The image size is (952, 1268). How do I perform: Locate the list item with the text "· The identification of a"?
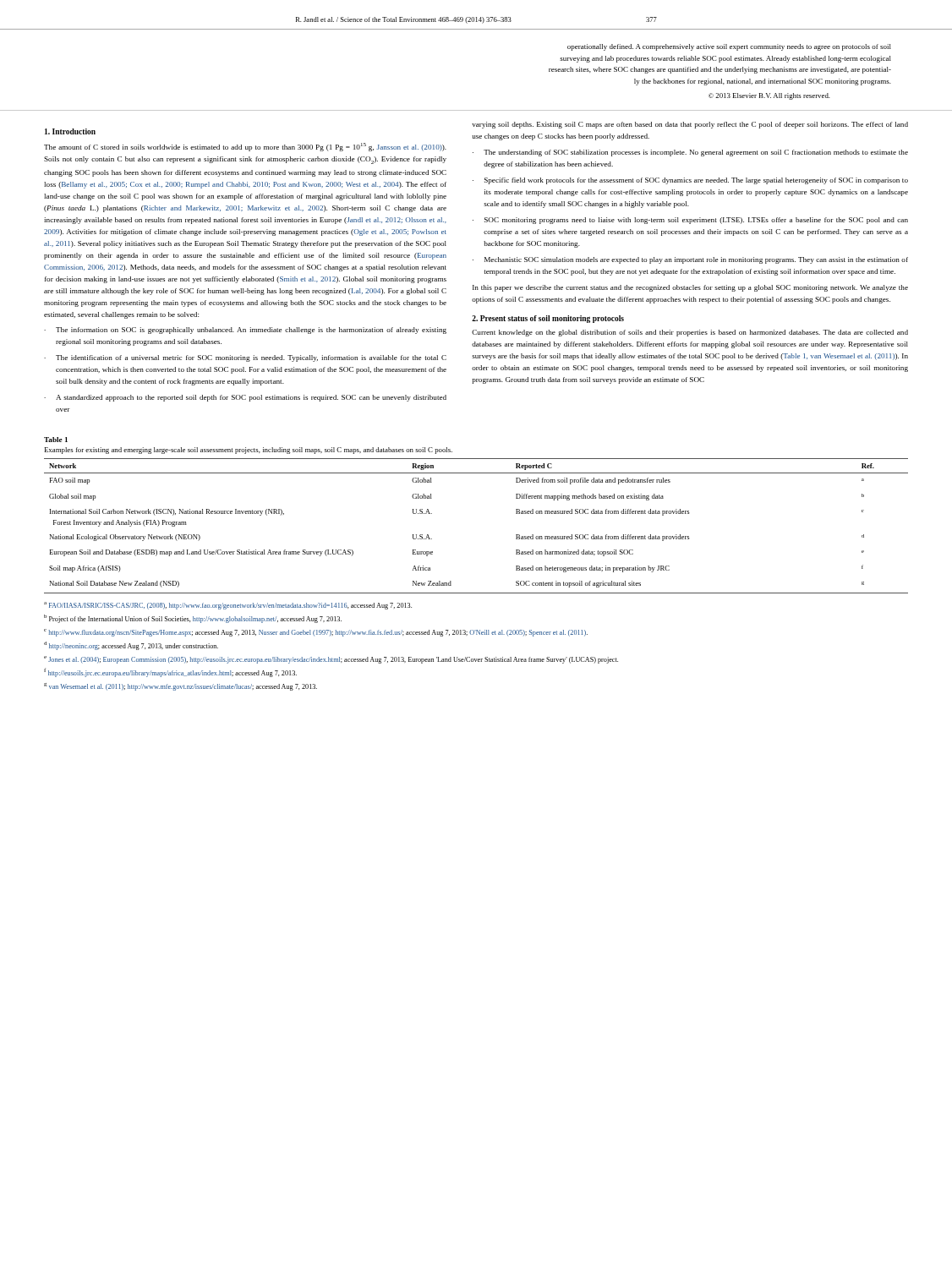coord(245,371)
